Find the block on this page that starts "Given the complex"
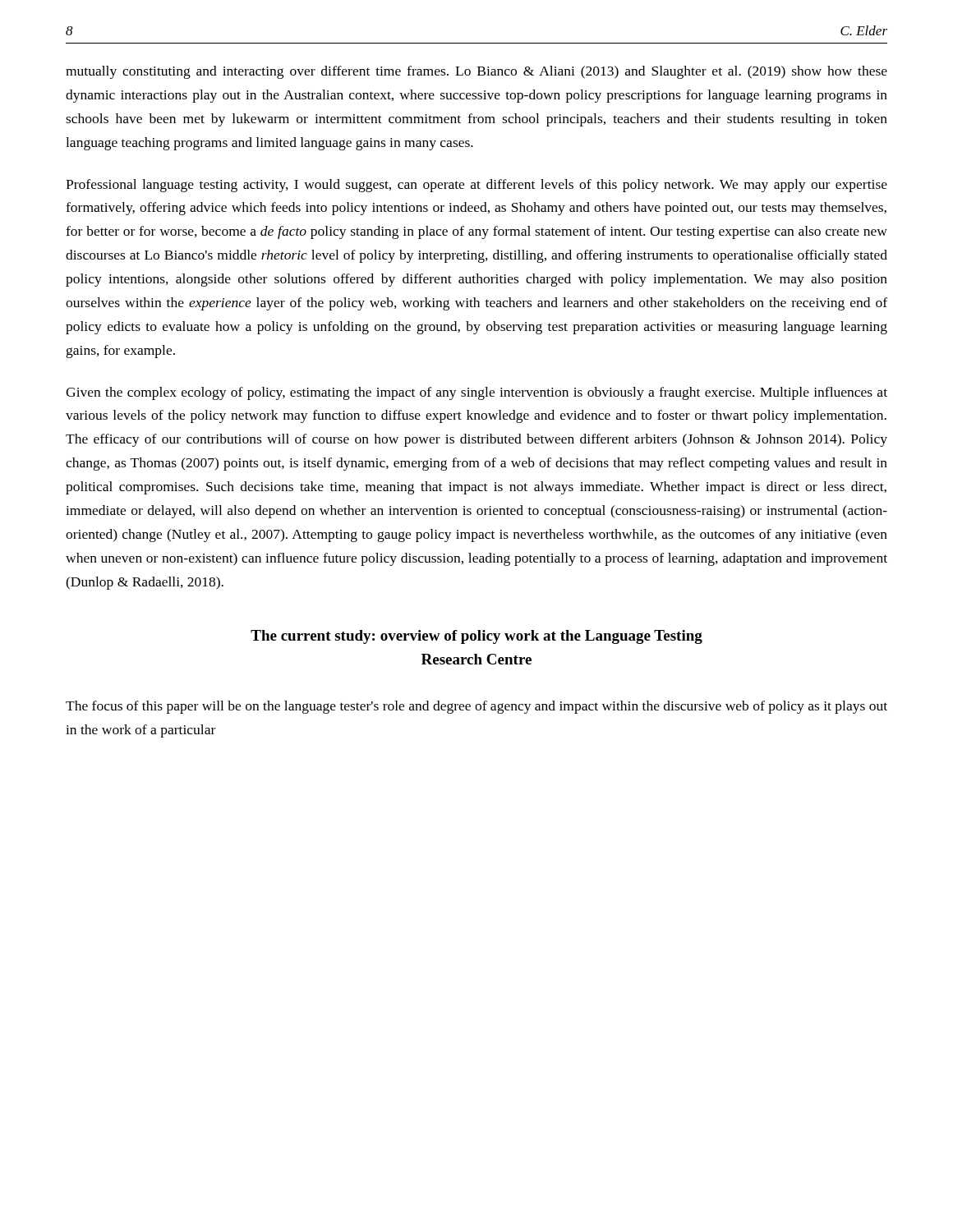Image resolution: width=953 pixels, height=1232 pixels. [x=476, y=486]
